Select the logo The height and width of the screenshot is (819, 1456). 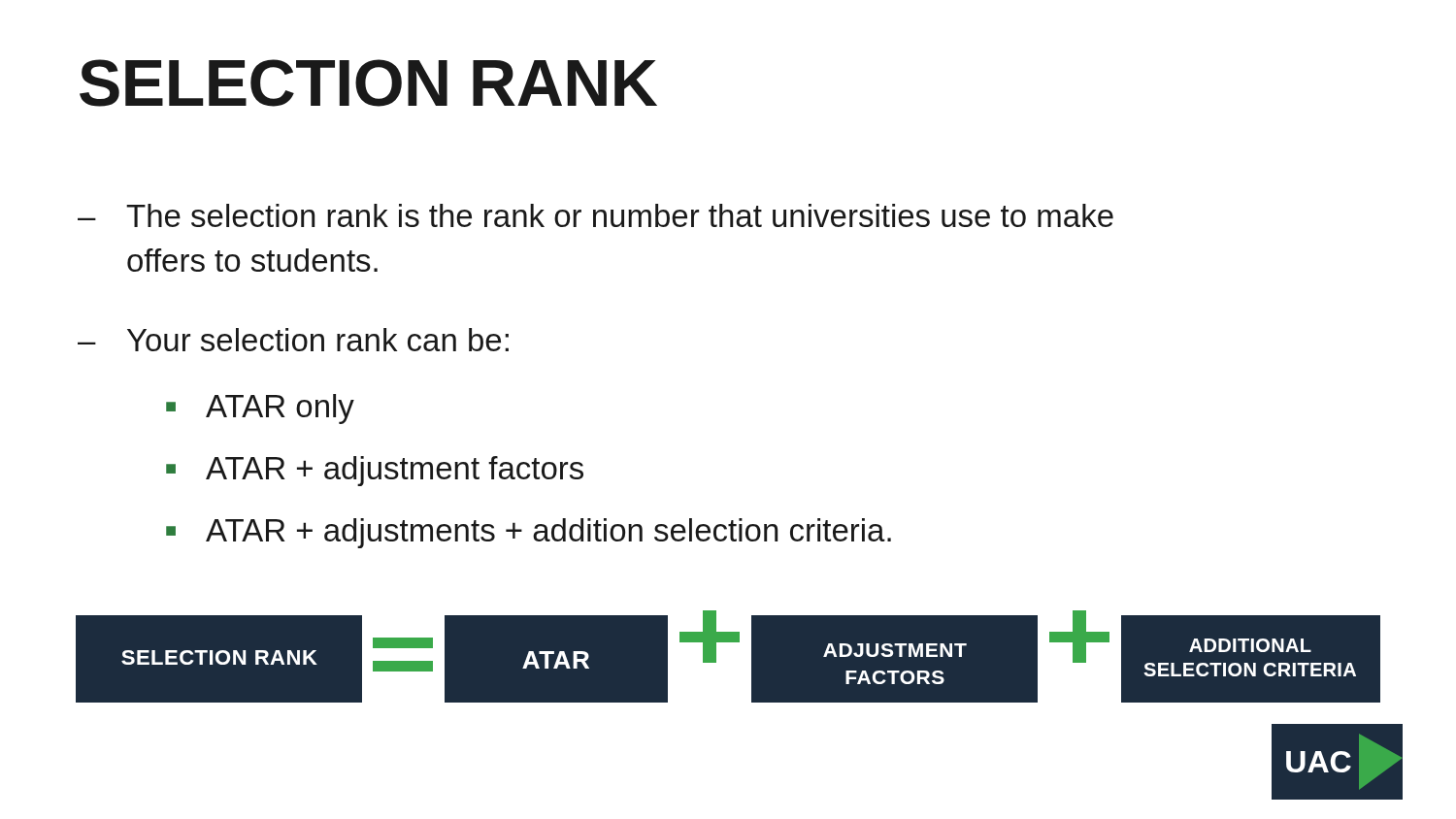(x=1337, y=762)
